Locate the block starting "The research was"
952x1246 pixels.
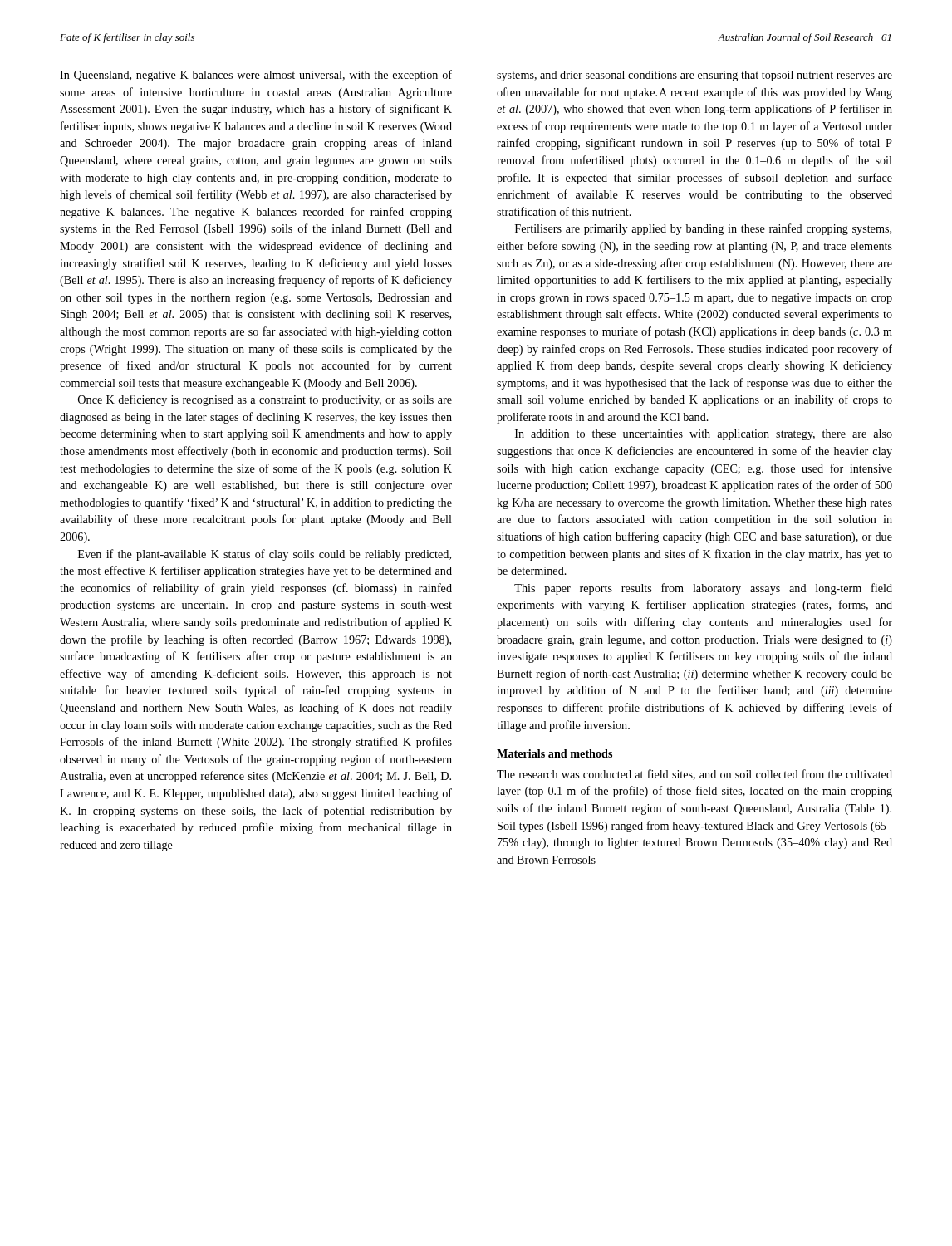(694, 817)
